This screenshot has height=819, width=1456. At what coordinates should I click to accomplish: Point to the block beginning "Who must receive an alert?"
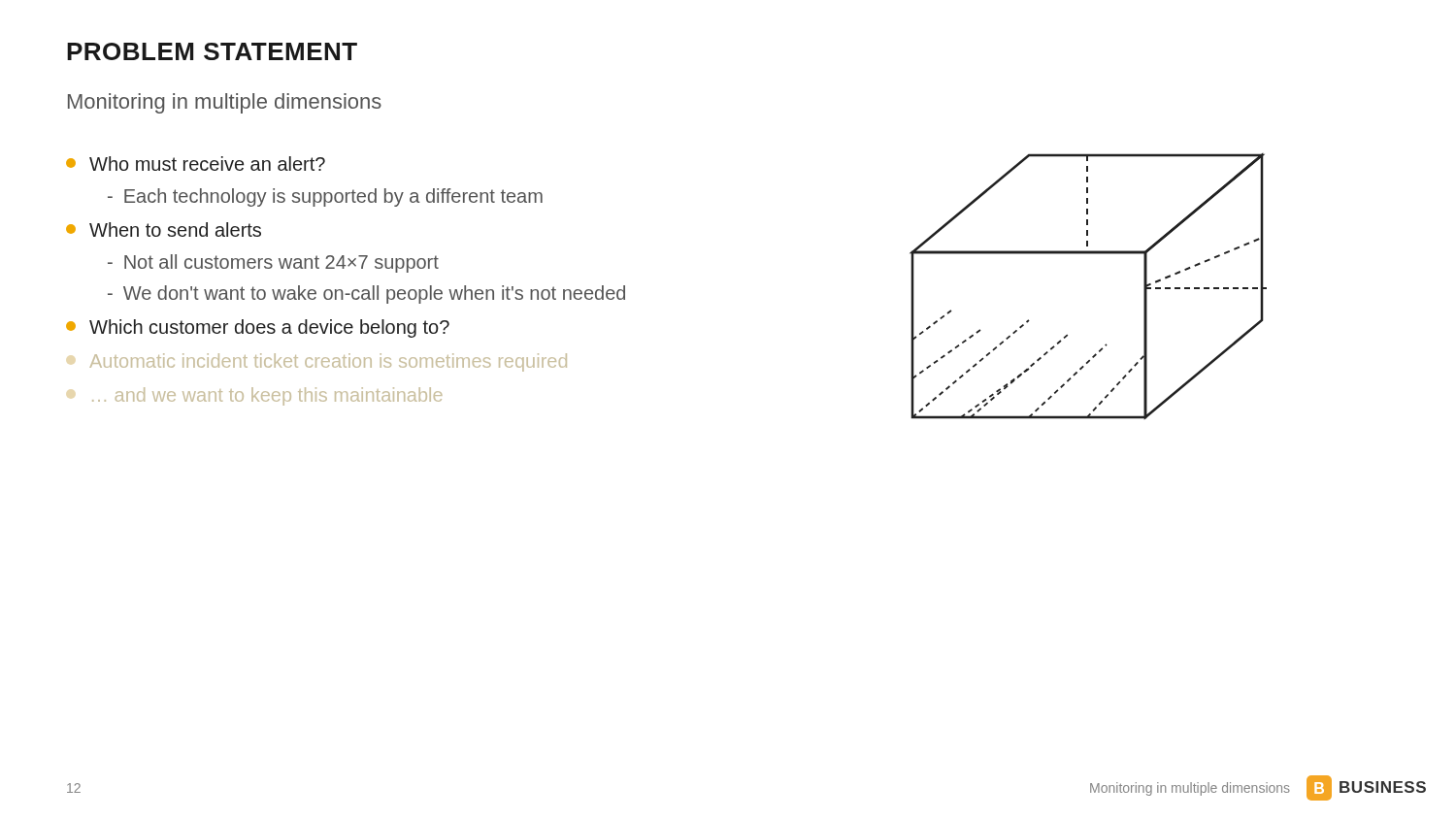[346, 180]
